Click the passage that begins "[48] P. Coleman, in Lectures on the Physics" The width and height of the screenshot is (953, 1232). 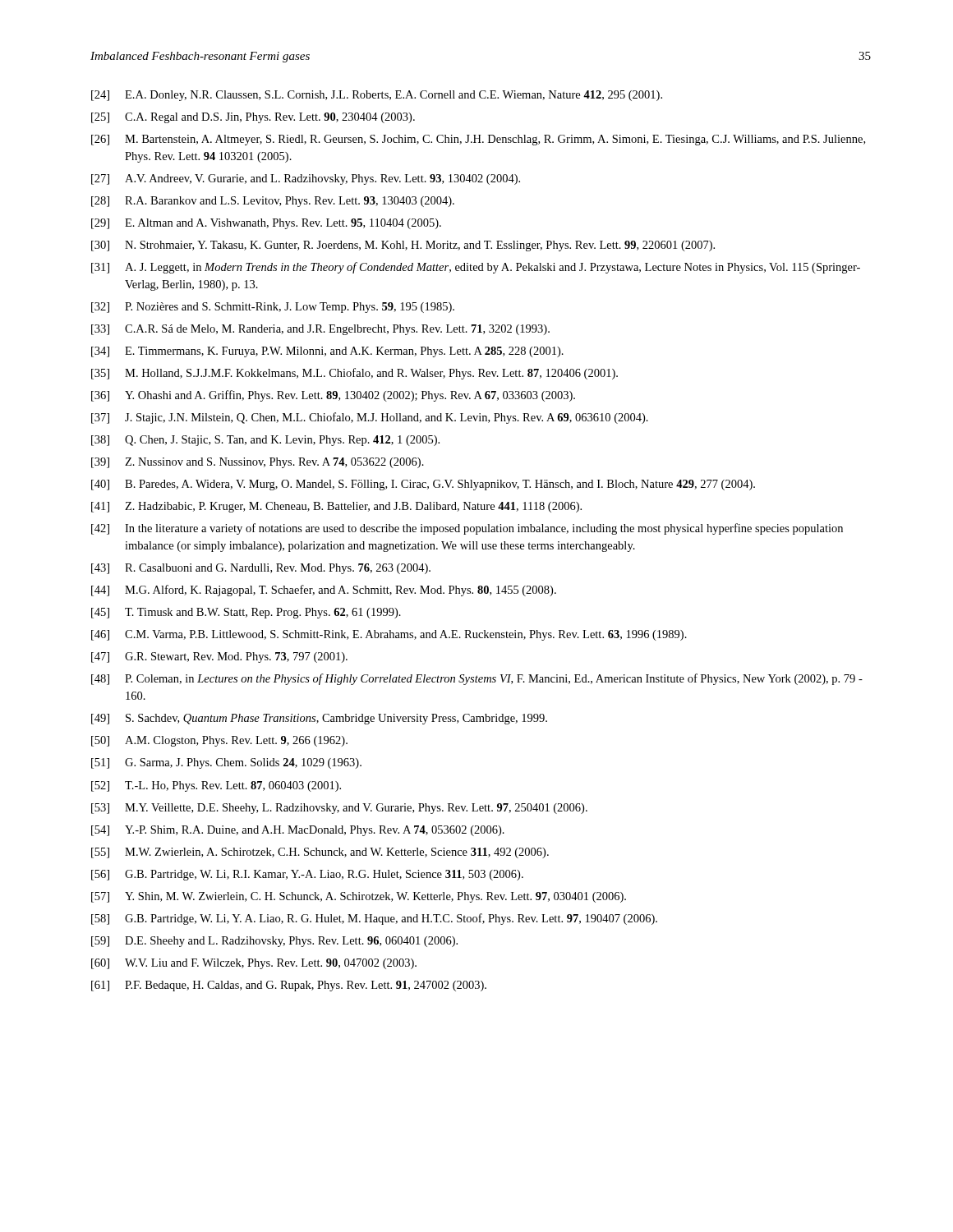(481, 688)
